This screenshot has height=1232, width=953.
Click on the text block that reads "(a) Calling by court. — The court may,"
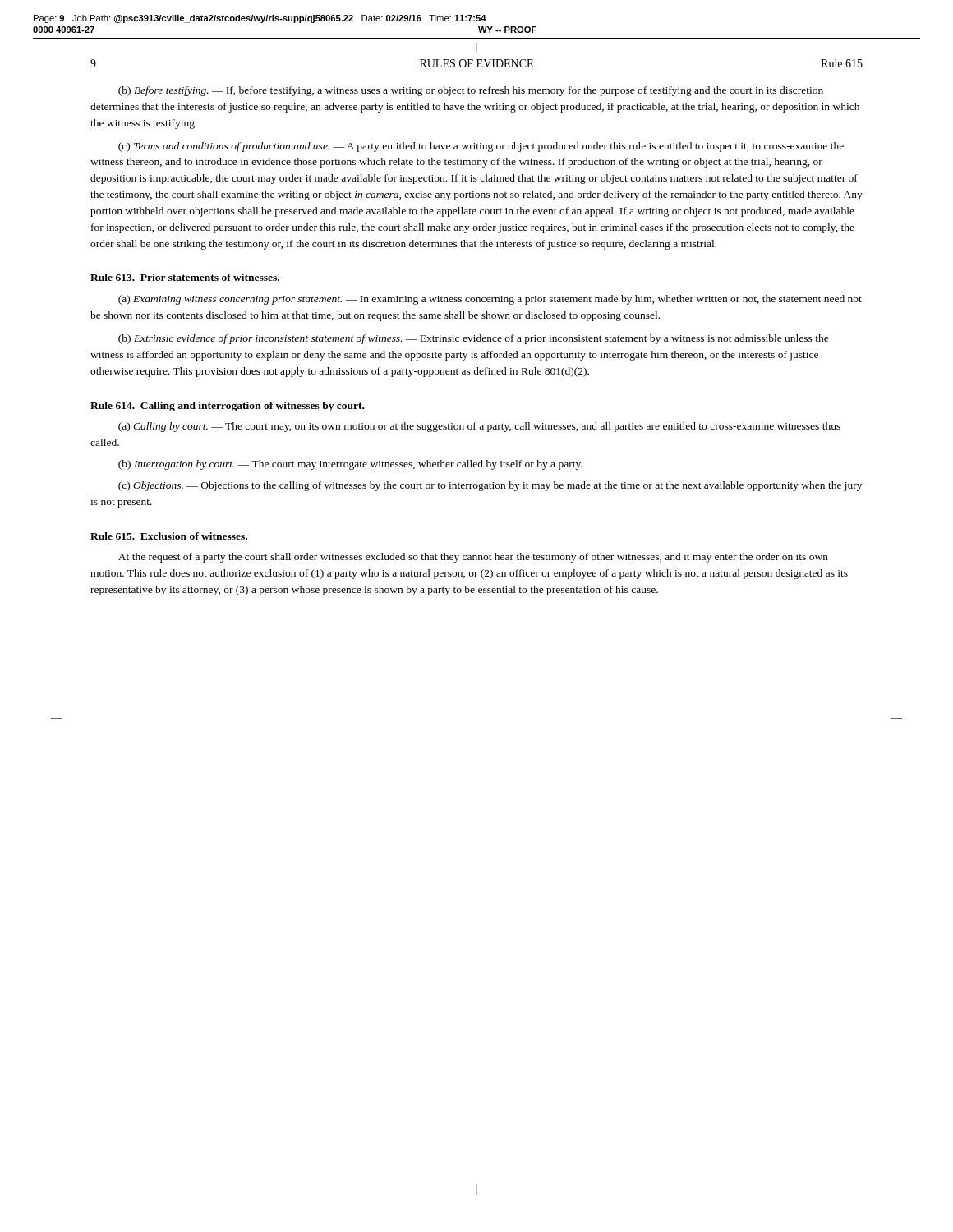[x=465, y=434]
